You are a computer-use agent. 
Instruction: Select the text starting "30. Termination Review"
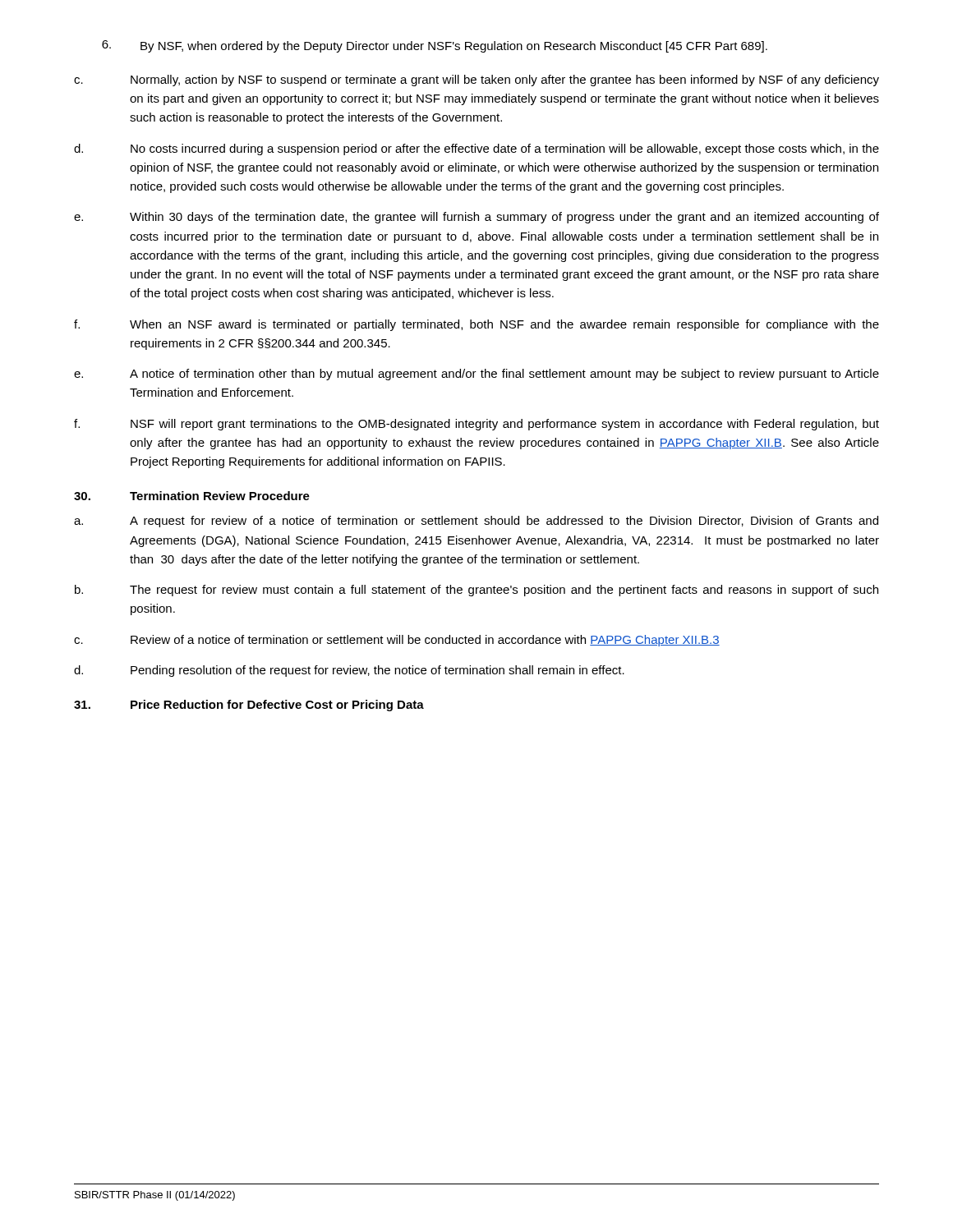(192, 496)
